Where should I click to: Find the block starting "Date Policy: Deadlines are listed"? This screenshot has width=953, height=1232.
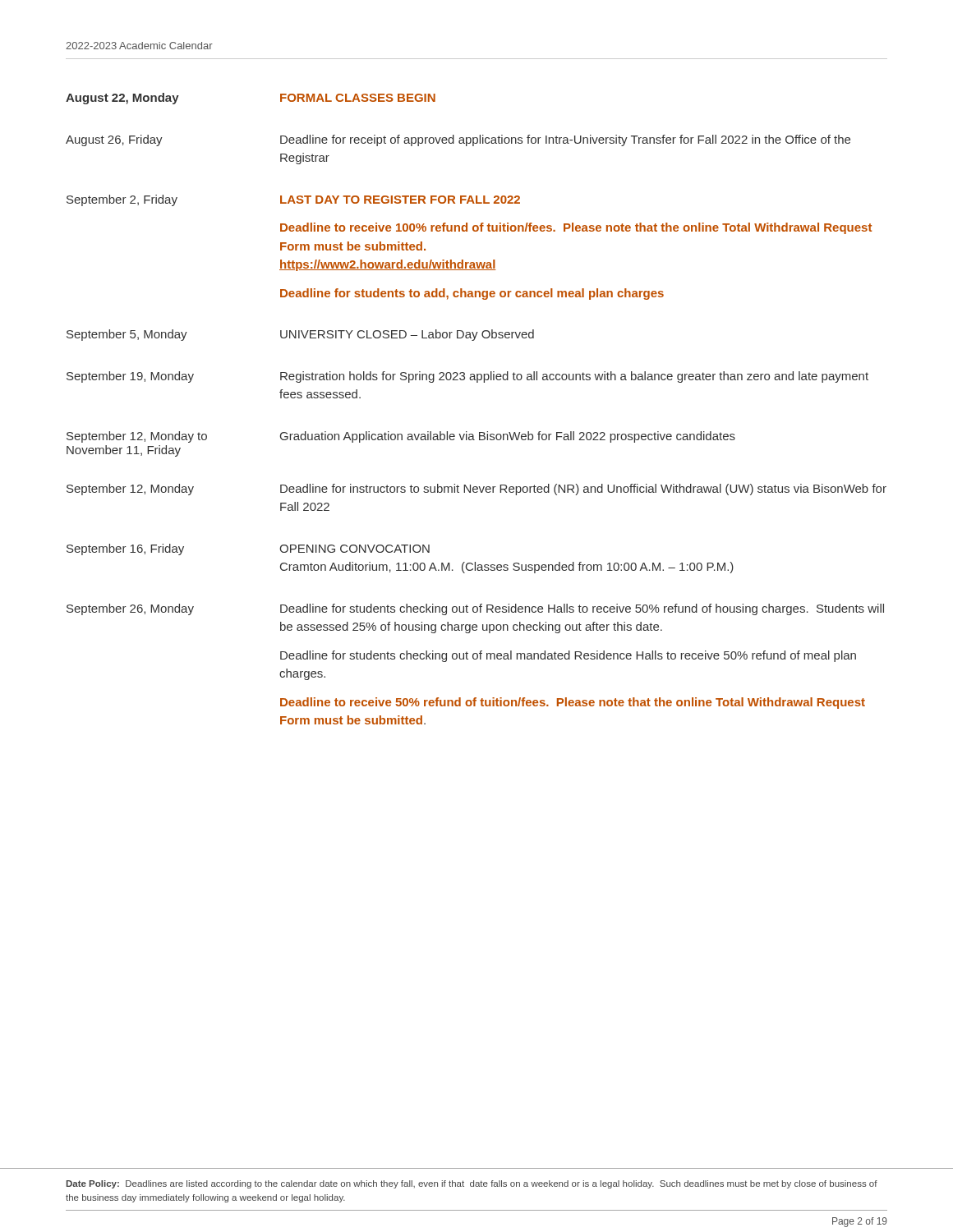click(x=471, y=1190)
